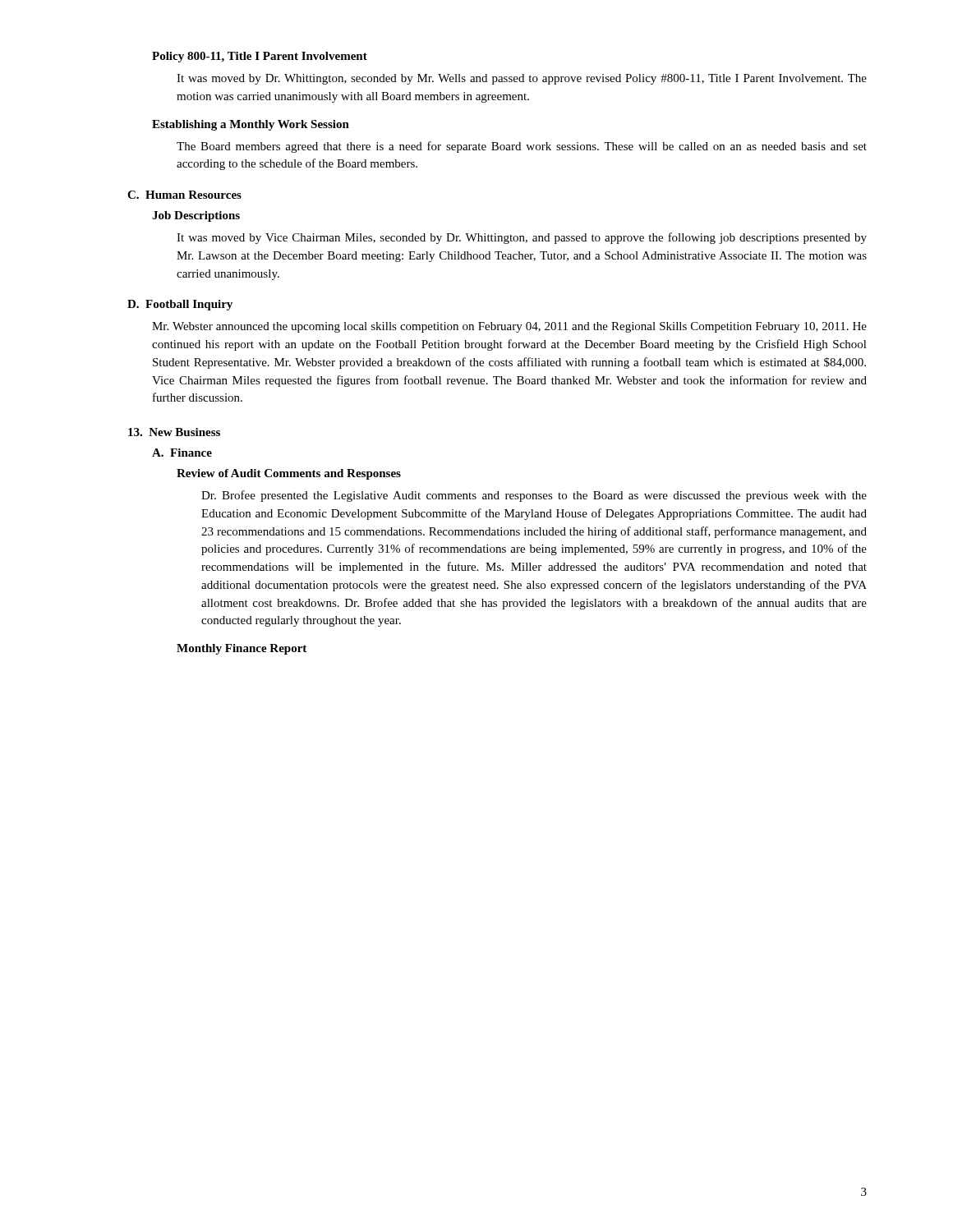The width and height of the screenshot is (953, 1232).
Task: Find "Job Descriptions" on this page
Action: 196,215
